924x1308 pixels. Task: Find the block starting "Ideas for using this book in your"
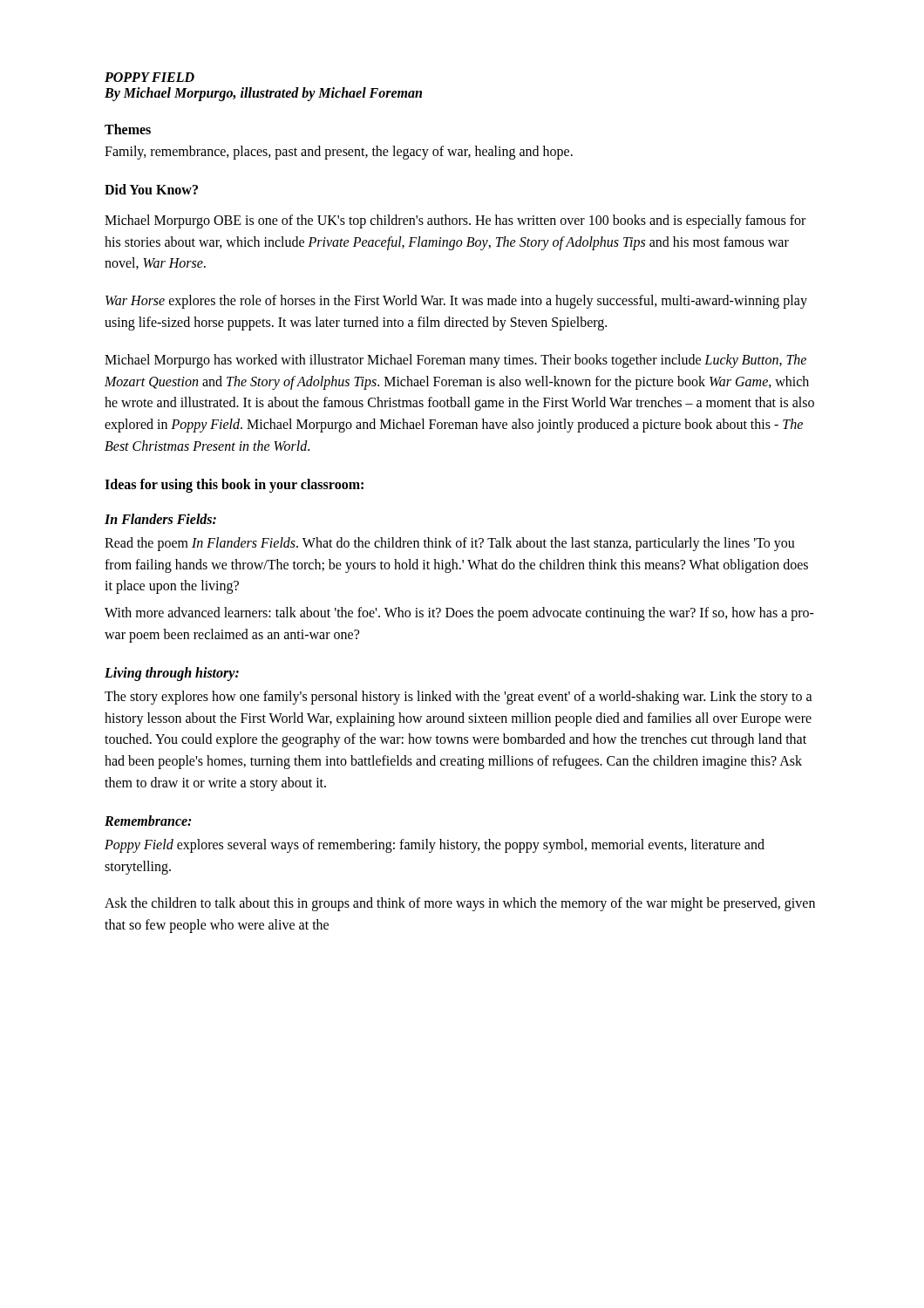coord(235,484)
